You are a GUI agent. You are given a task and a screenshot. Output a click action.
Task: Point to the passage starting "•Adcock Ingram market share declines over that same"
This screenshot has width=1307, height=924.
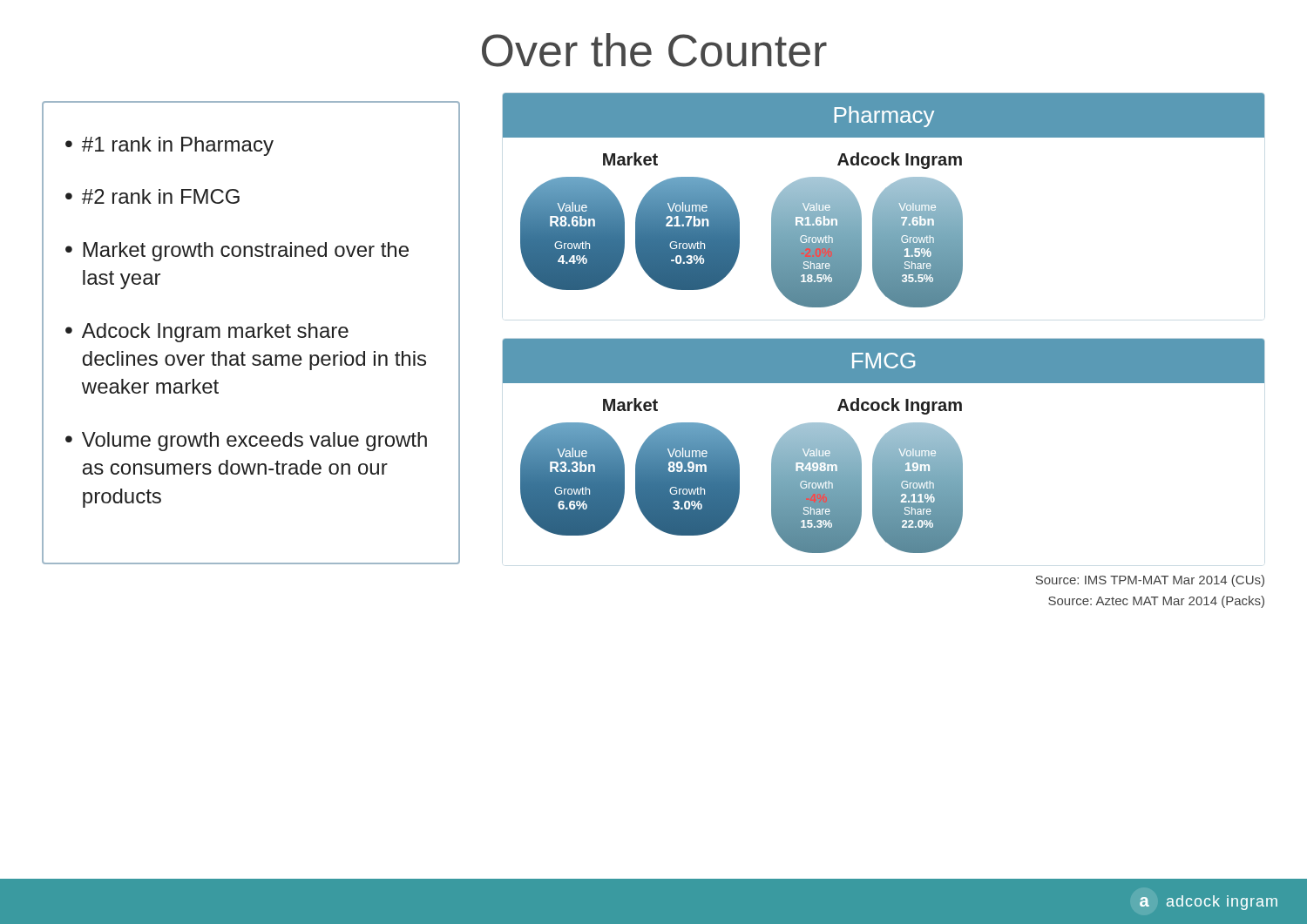(x=247, y=359)
